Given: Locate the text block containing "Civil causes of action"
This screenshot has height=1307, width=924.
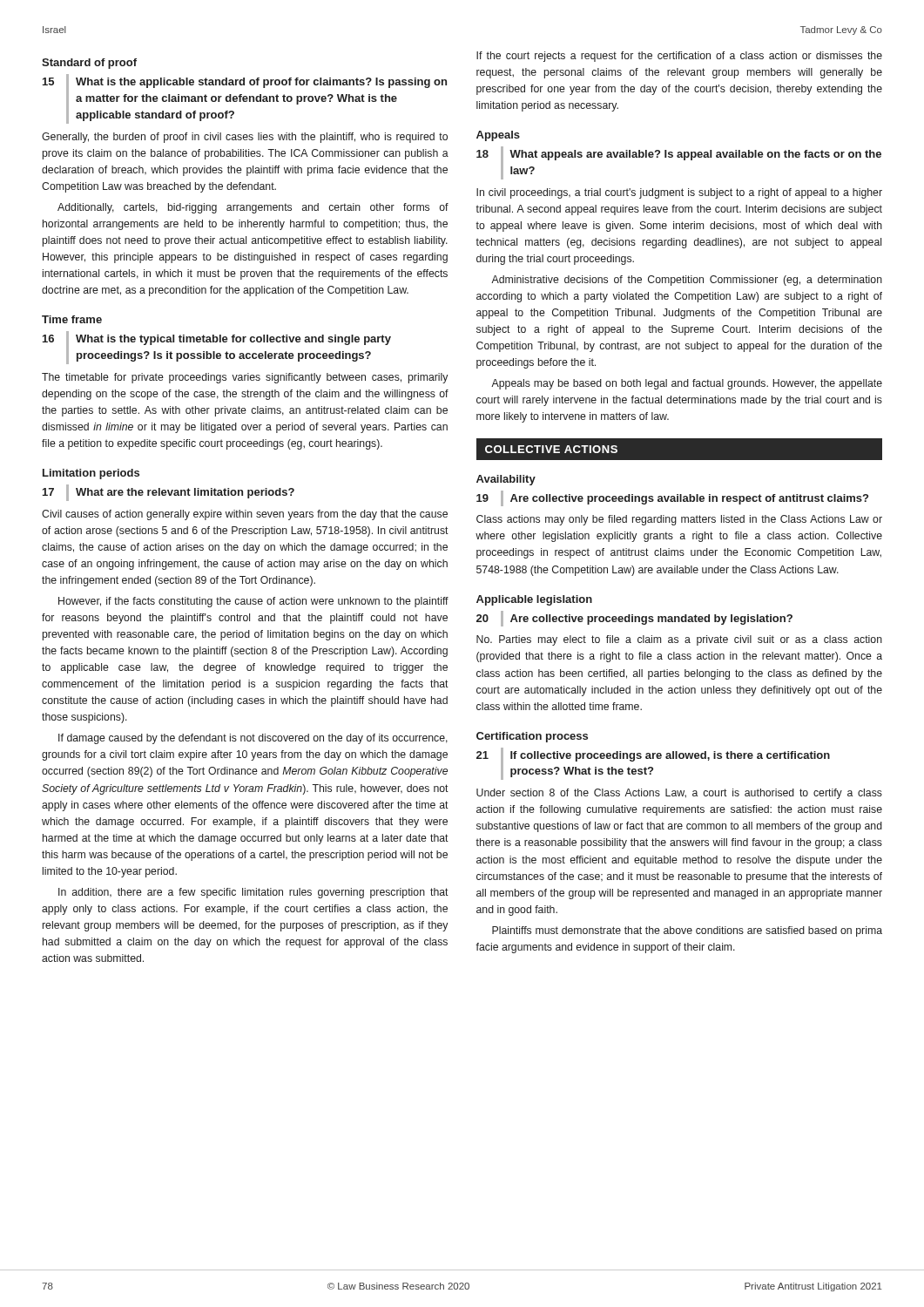Looking at the screenshot, I should coord(245,547).
